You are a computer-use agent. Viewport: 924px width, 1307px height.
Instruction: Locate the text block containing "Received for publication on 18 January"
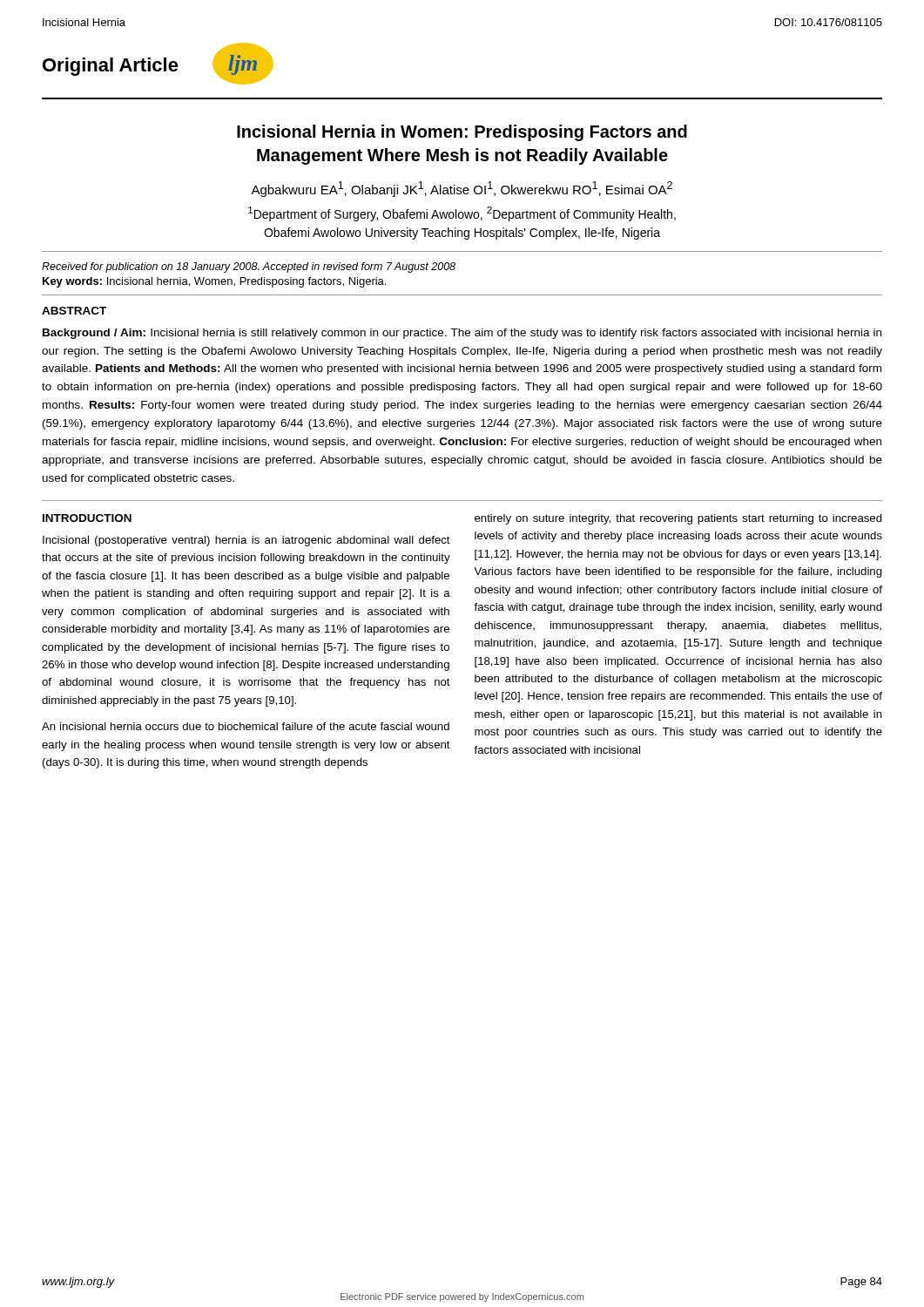pos(249,266)
